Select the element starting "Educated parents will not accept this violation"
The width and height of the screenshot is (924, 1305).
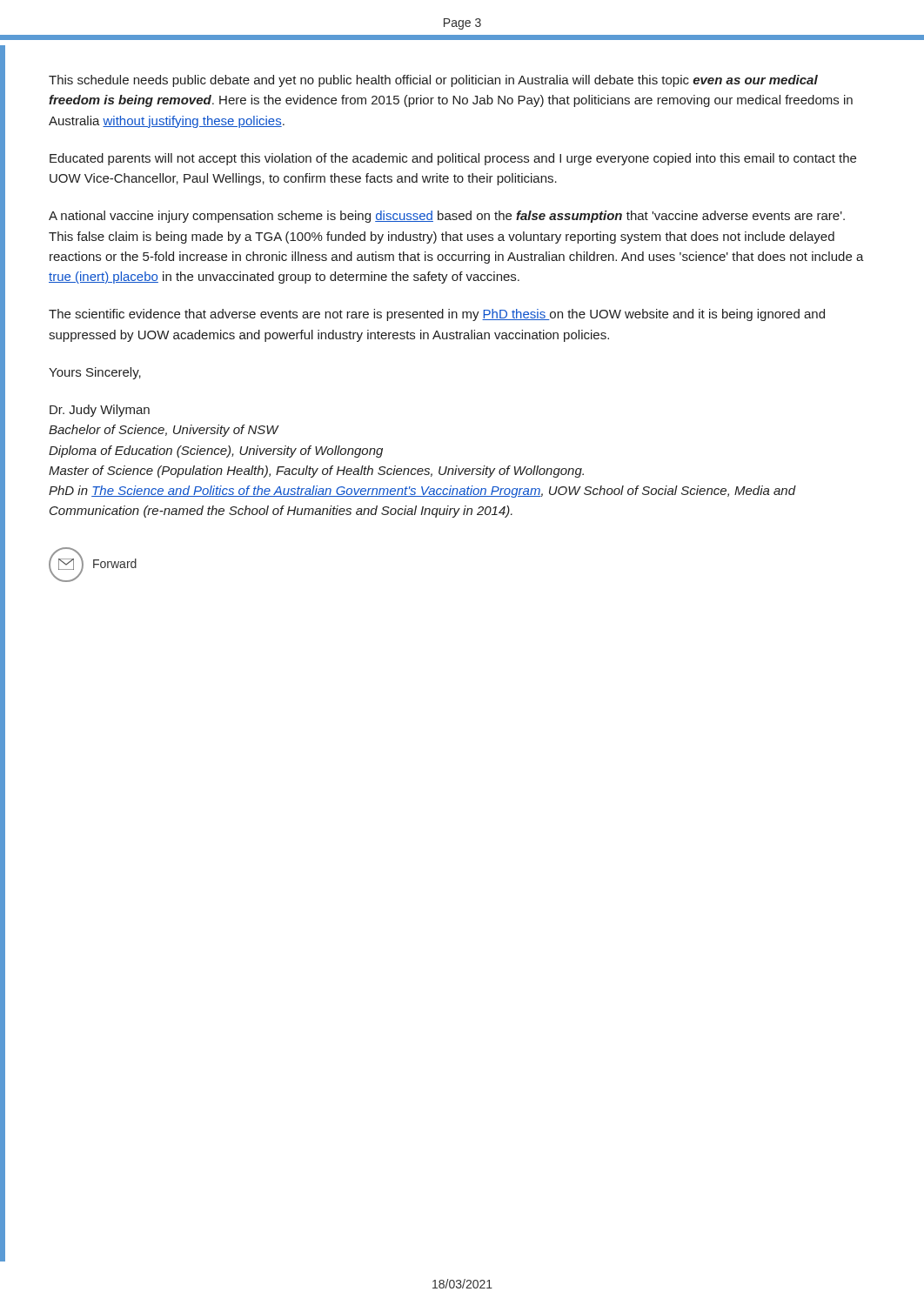coord(453,168)
